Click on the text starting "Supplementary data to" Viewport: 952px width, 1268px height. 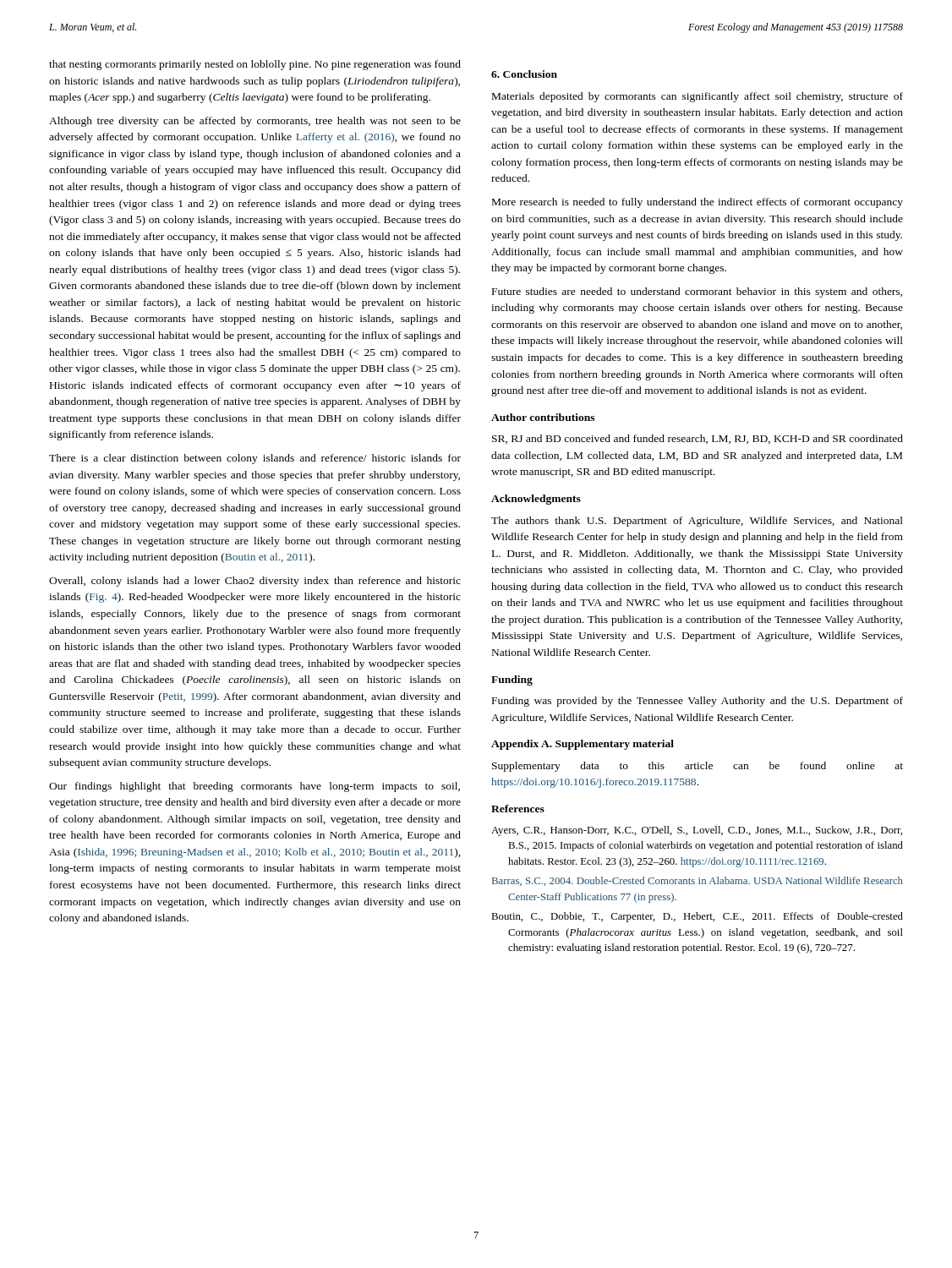(x=697, y=774)
